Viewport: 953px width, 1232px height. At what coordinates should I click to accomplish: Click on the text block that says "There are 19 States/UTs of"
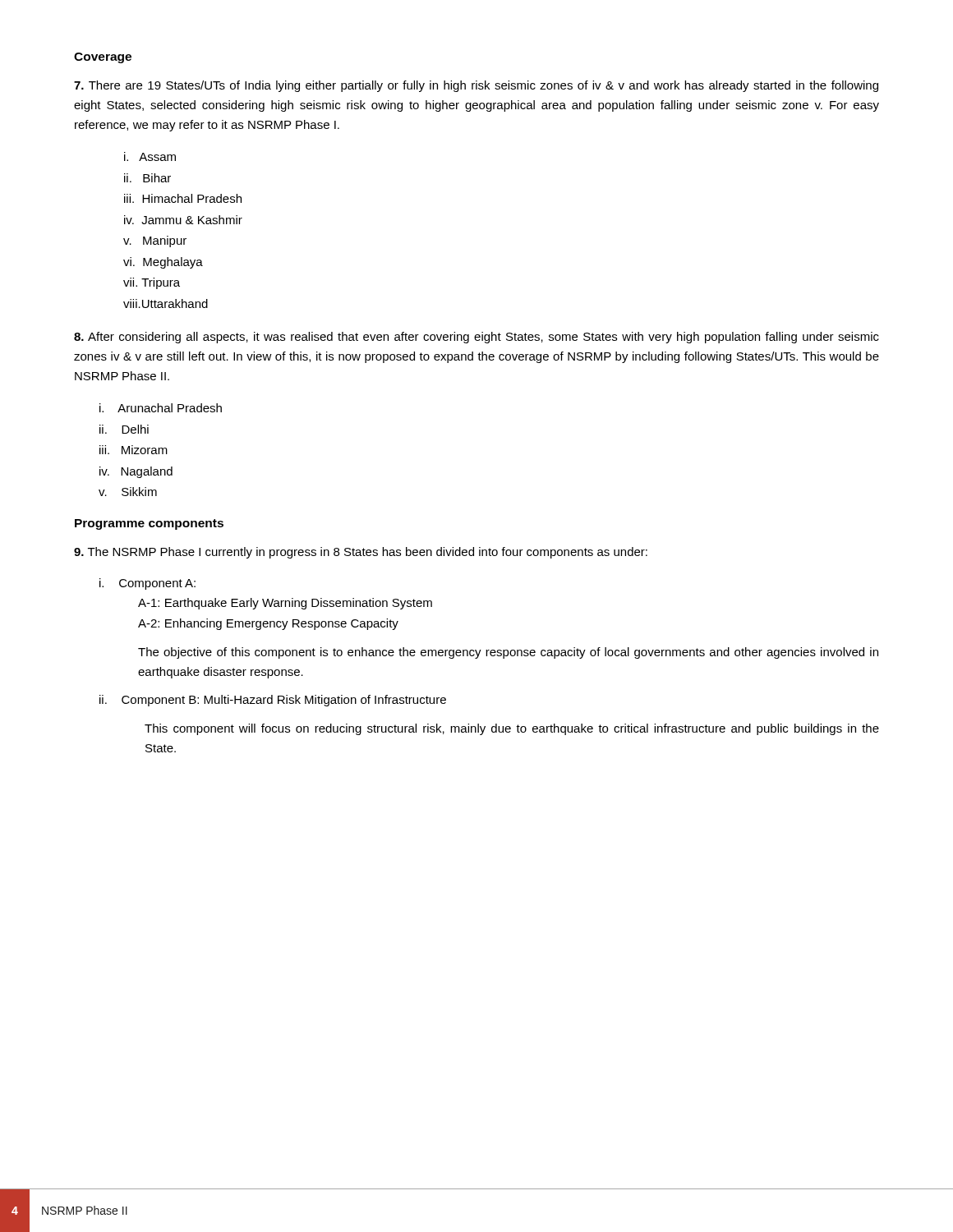tap(476, 105)
